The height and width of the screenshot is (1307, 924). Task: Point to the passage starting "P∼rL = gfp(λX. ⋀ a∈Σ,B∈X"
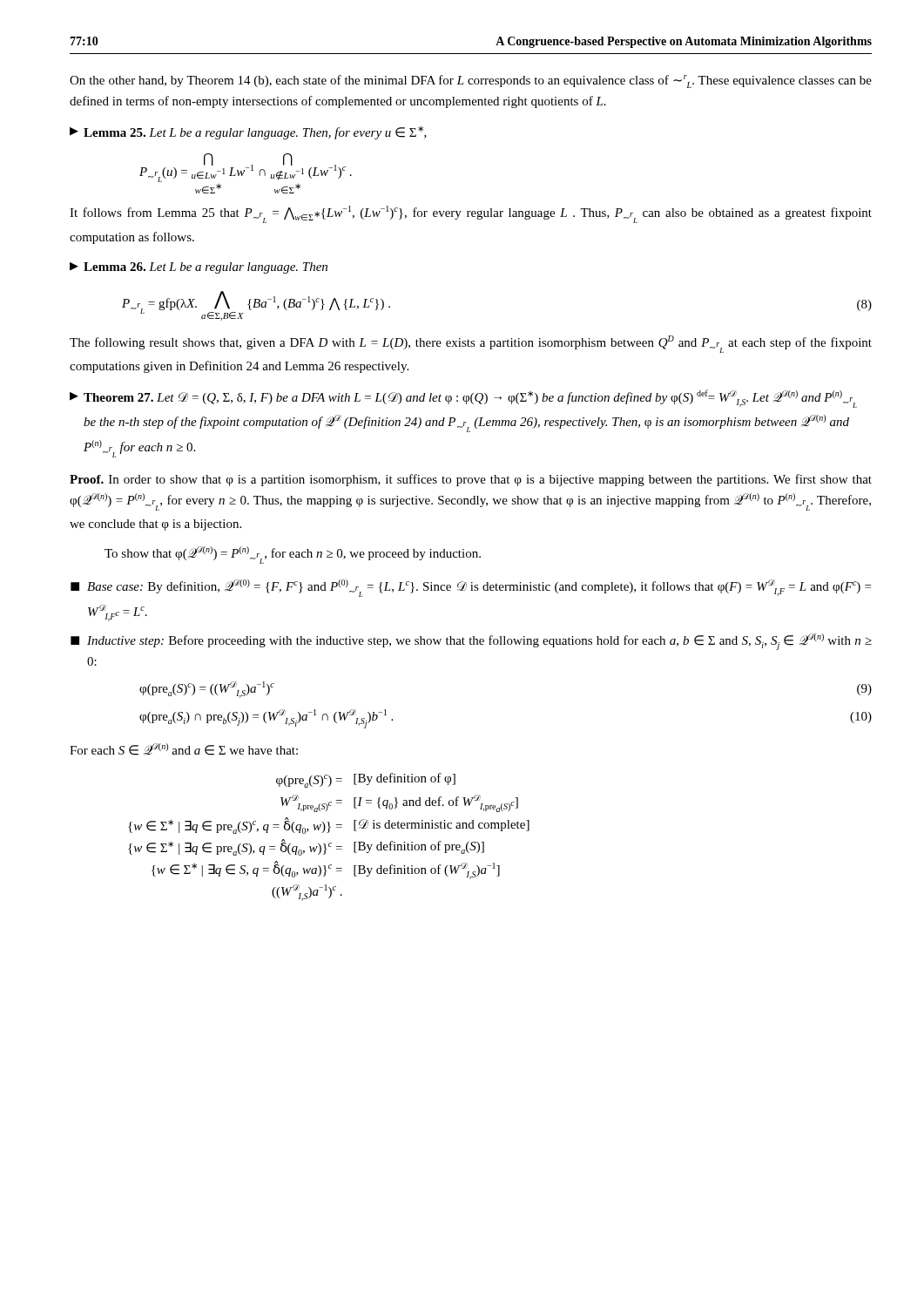pyautogui.click(x=218, y=304)
